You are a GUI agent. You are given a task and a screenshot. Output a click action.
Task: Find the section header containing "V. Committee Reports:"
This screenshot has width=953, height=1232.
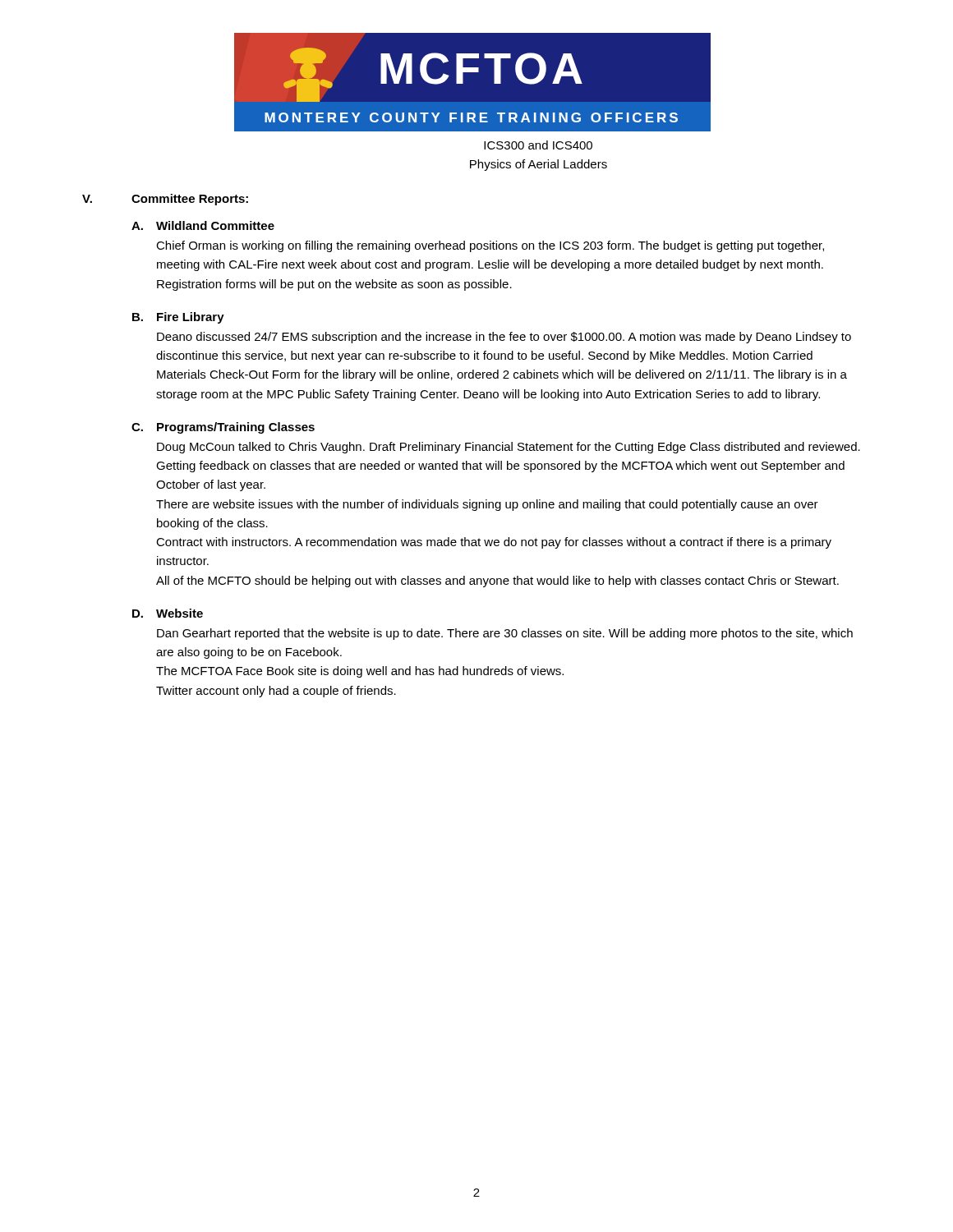click(x=166, y=198)
